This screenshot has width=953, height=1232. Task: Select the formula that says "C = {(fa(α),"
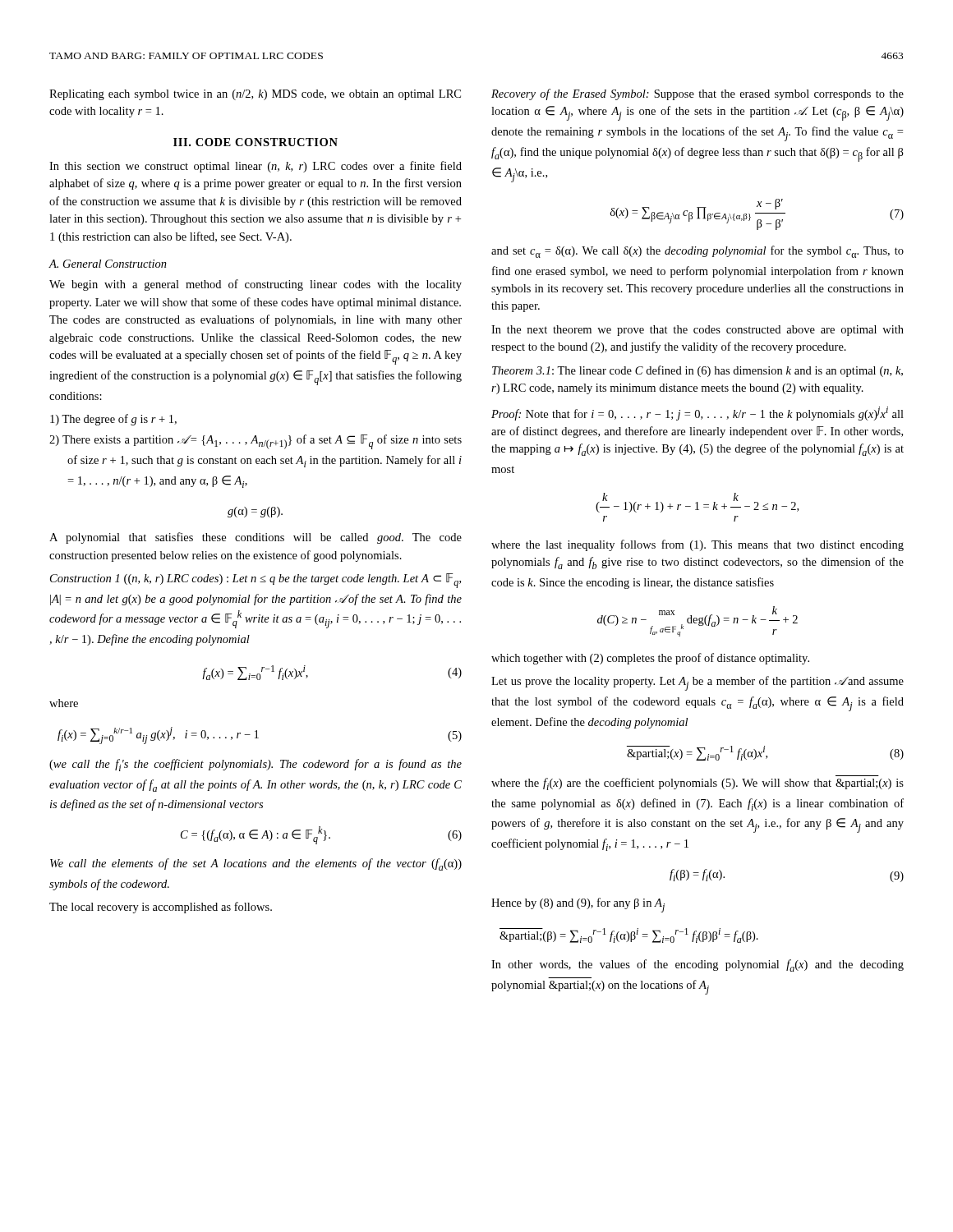255,834
